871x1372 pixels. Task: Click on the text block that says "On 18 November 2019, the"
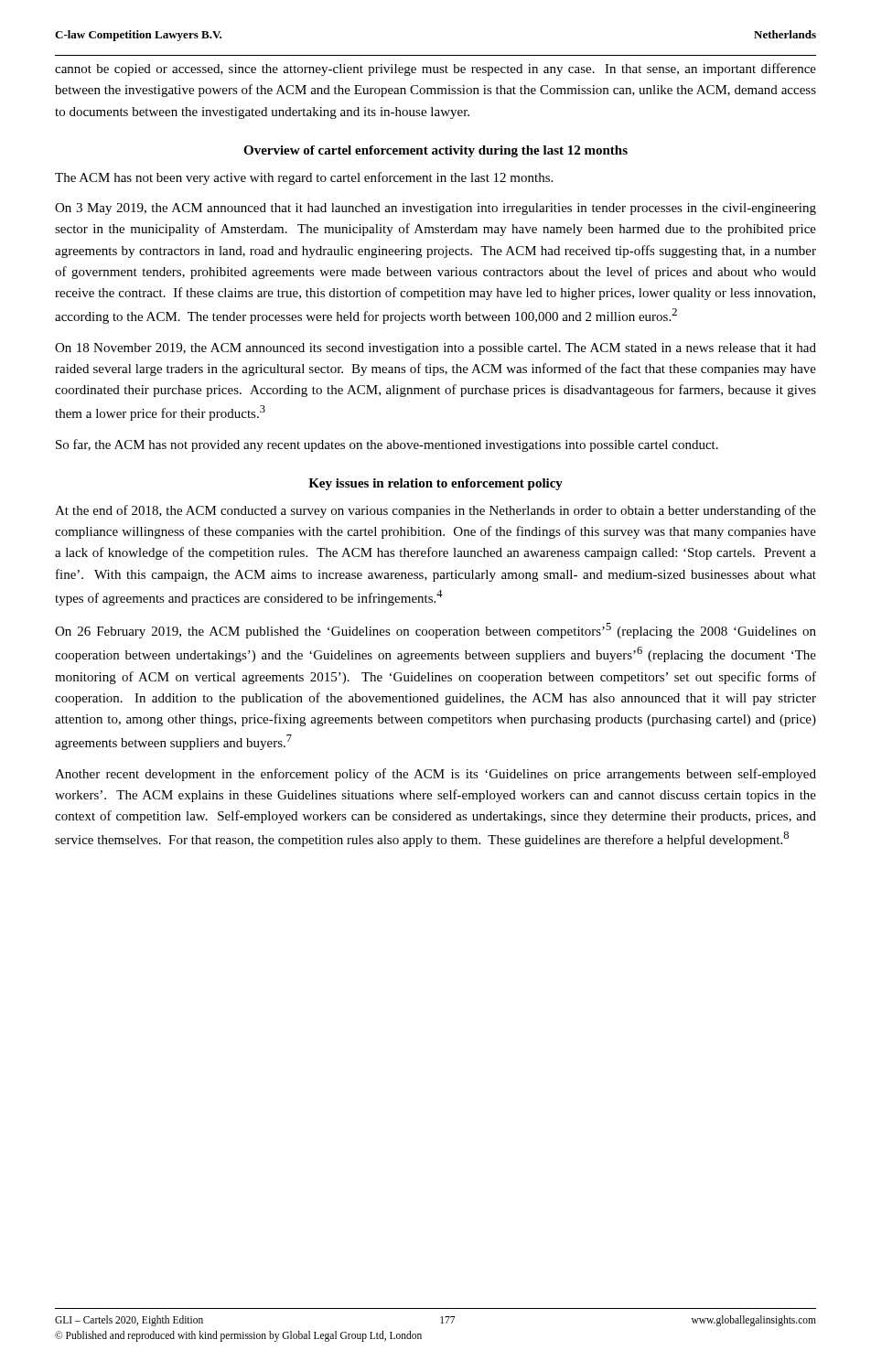point(436,380)
